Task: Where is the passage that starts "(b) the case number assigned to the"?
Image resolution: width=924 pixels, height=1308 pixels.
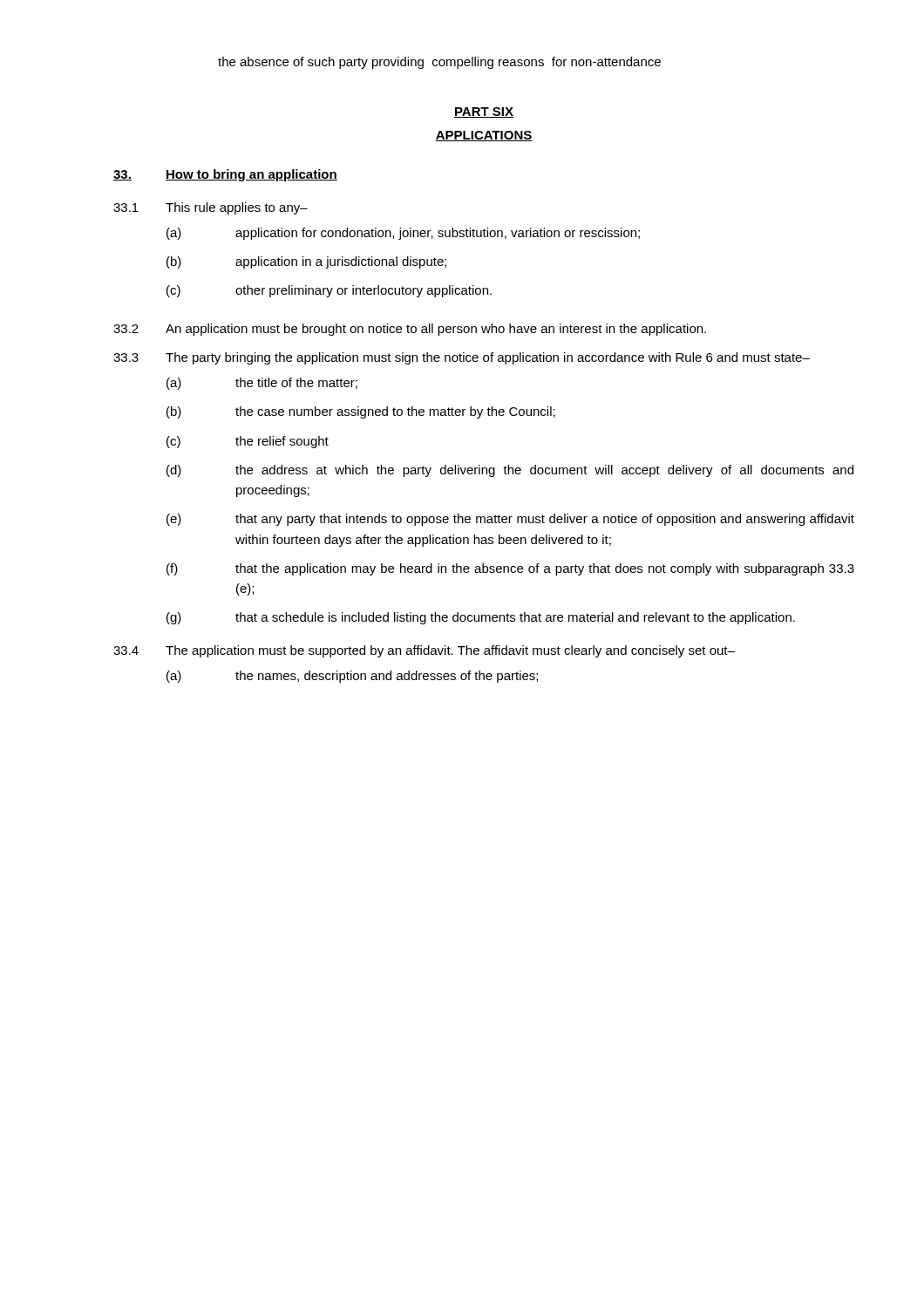Action: [x=510, y=411]
